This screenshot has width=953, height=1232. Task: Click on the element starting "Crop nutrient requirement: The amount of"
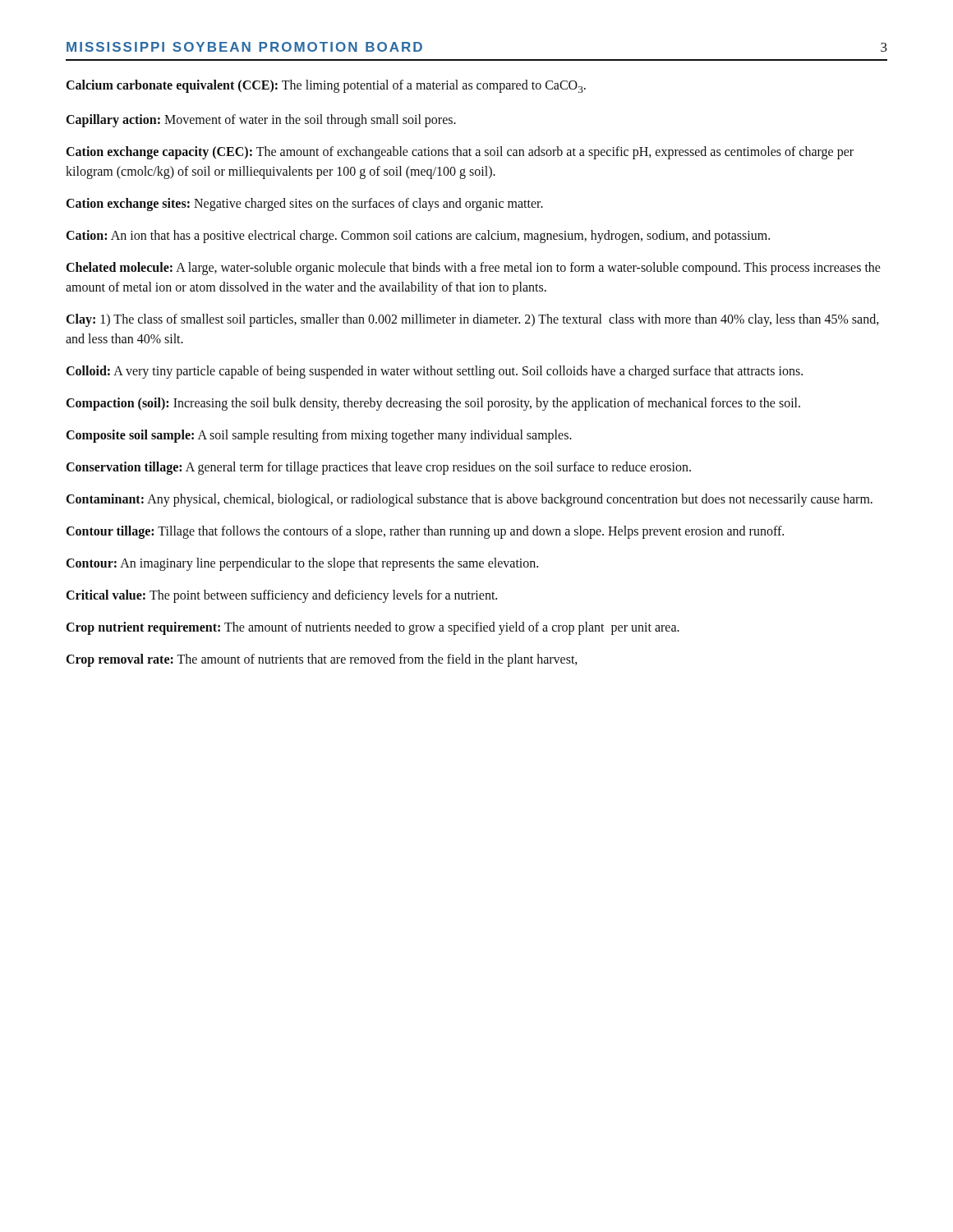tap(373, 627)
